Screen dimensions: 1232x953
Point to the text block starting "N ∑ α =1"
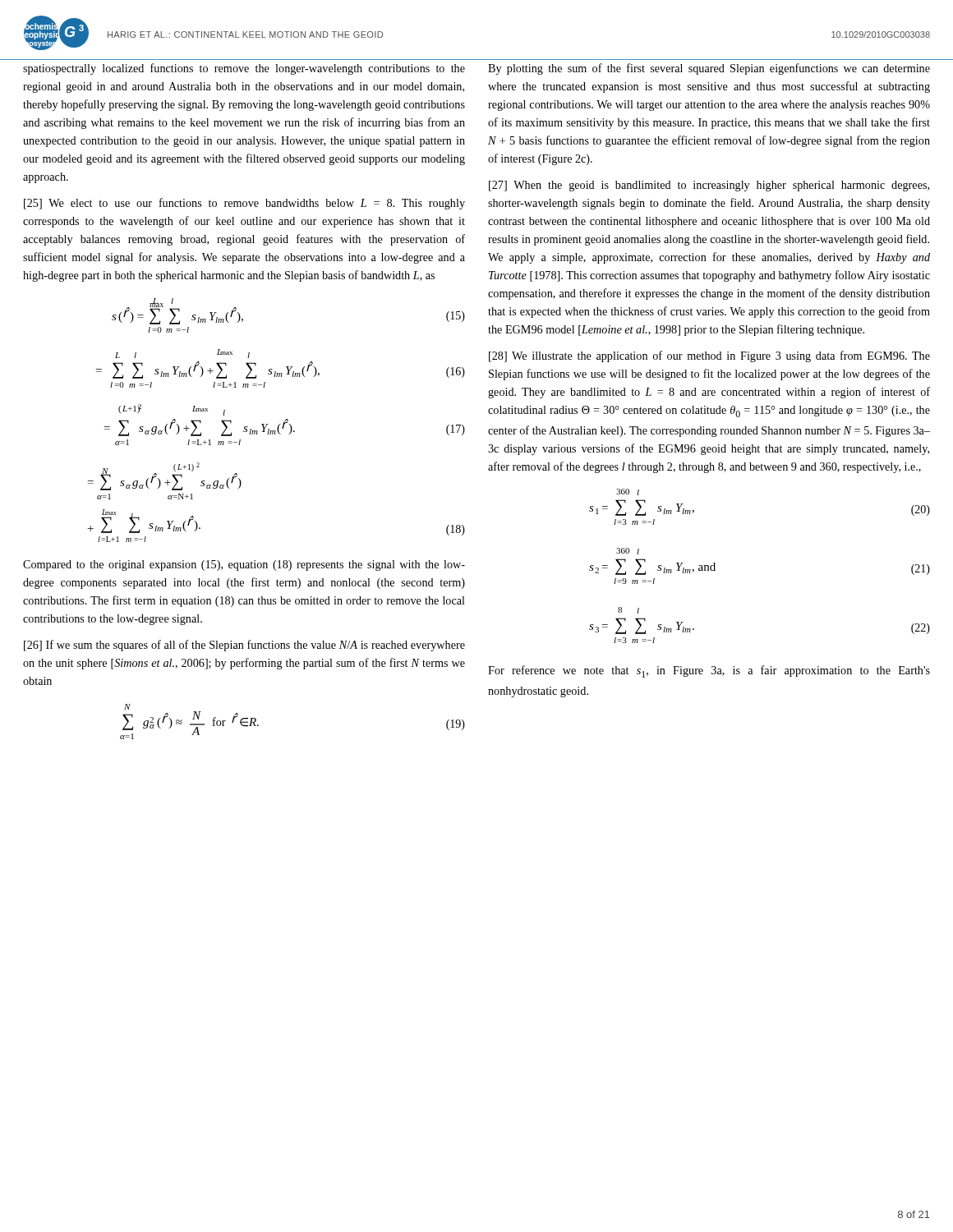click(244, 724)
